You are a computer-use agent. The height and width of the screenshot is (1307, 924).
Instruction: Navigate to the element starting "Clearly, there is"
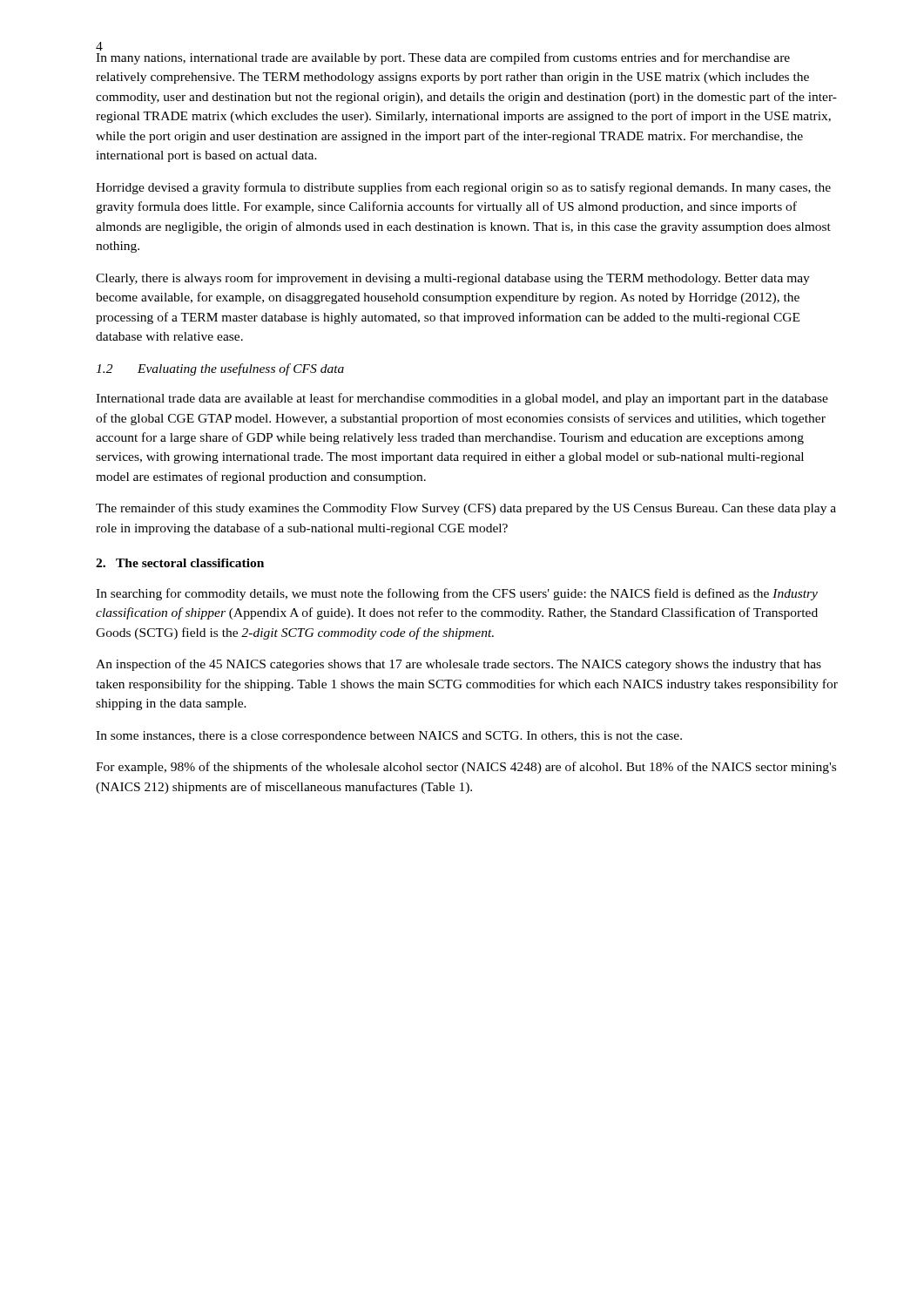[469, 307]
